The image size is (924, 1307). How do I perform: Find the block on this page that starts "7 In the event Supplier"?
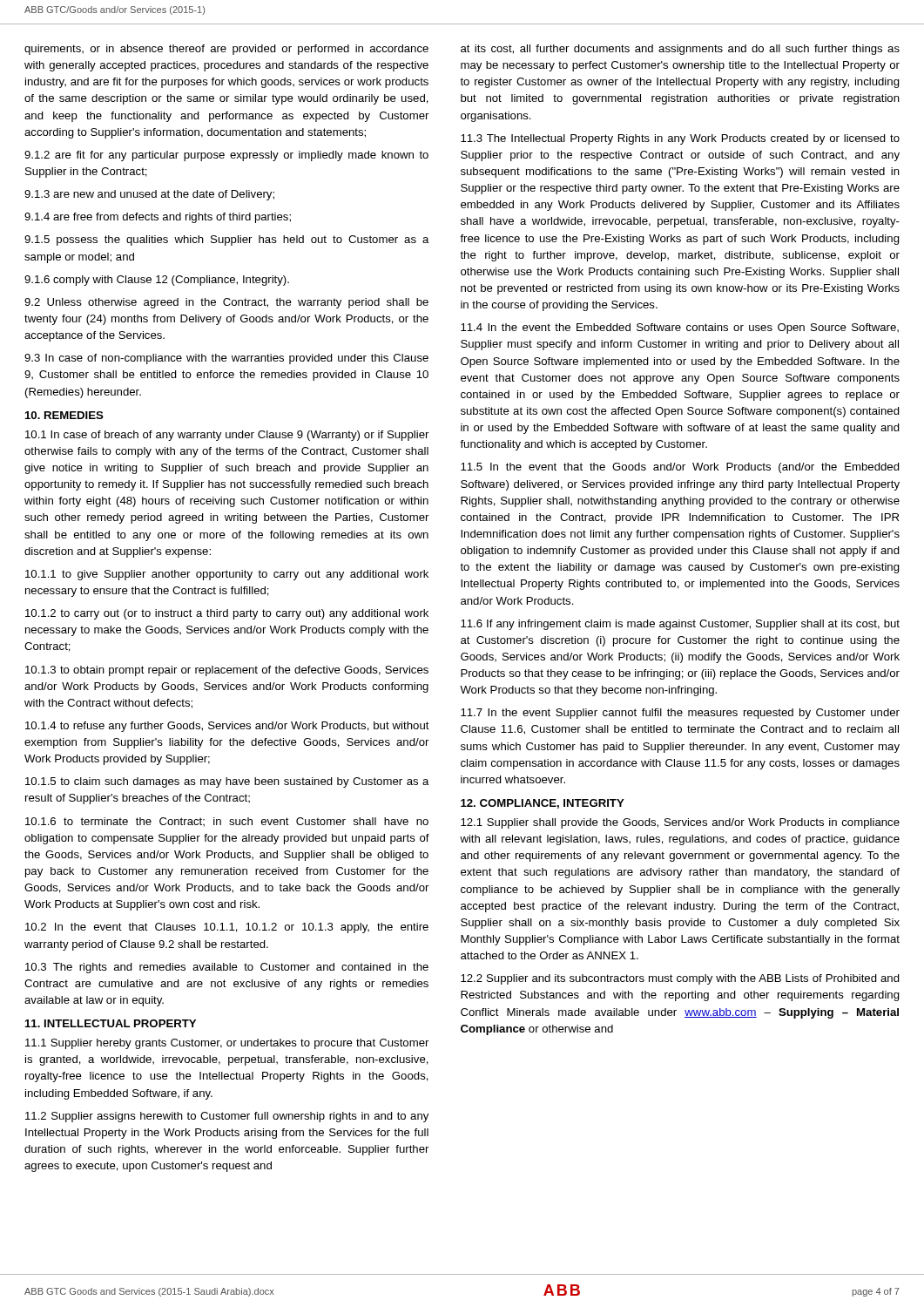[680, 746]
